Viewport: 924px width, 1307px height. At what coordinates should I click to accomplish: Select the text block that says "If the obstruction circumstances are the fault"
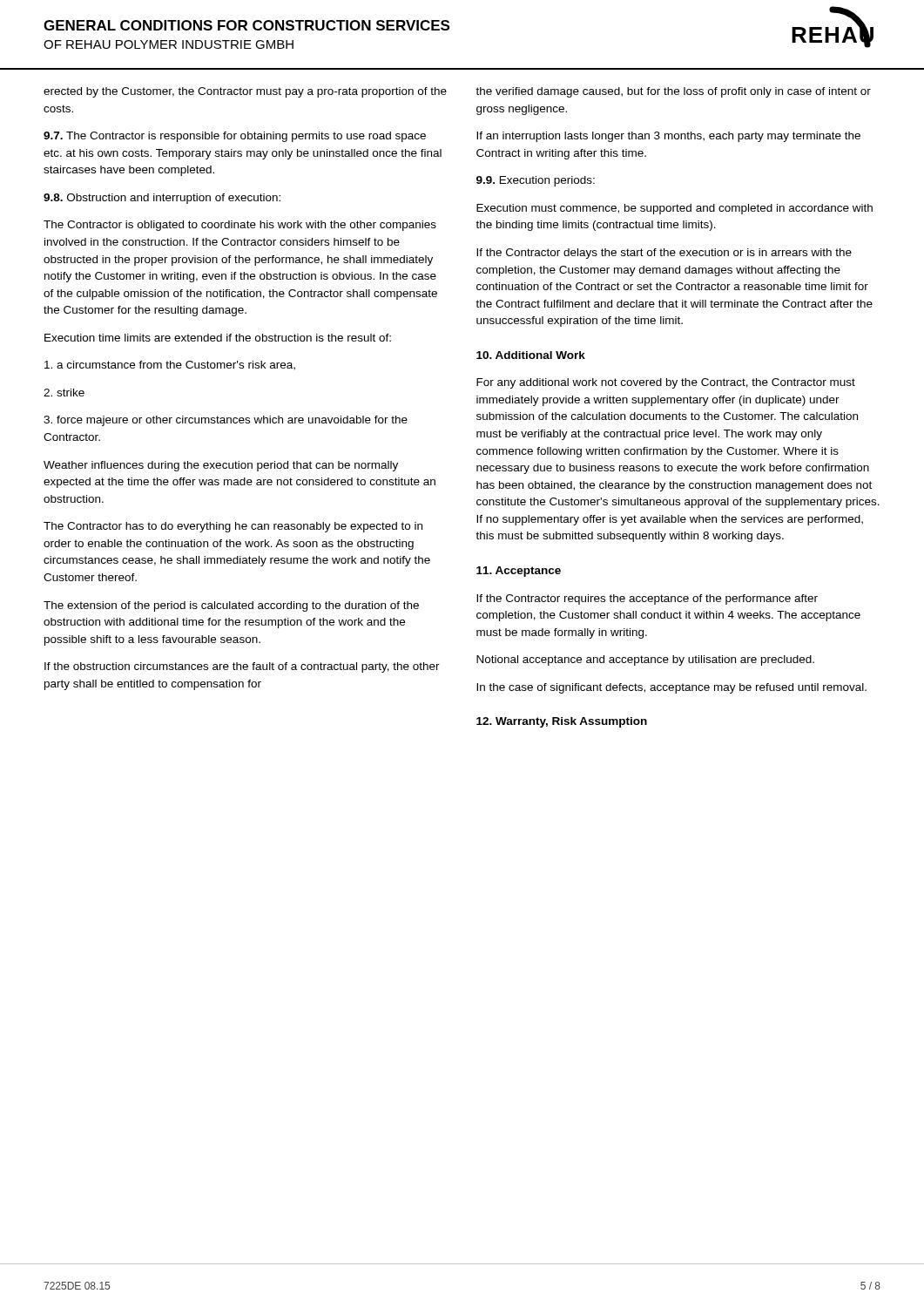coord(241,675)
